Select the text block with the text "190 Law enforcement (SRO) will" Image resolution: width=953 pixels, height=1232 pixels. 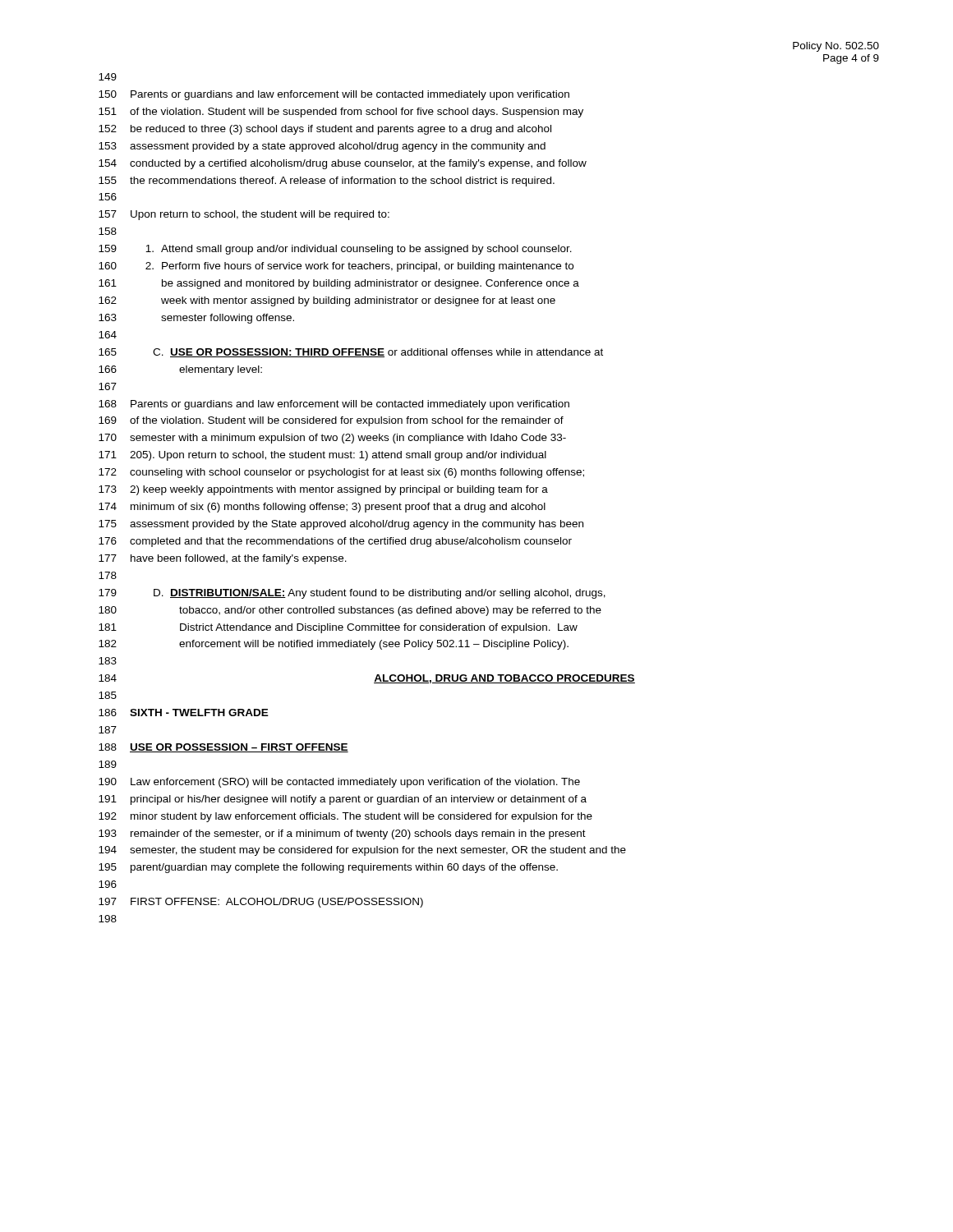[x=476, y=782]
